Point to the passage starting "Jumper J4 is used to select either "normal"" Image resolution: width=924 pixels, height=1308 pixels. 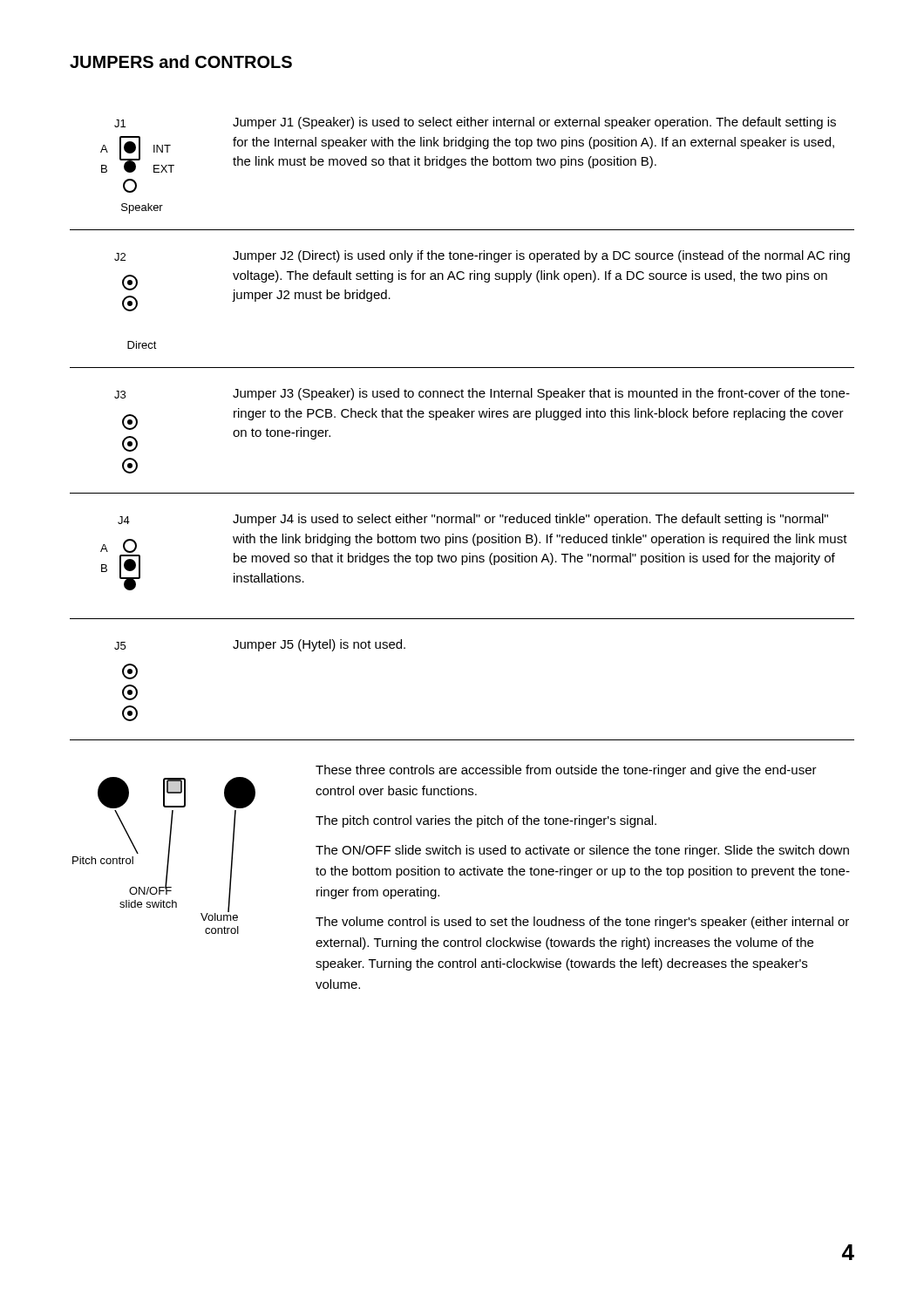pyautogui.click(x=540, y=548)
